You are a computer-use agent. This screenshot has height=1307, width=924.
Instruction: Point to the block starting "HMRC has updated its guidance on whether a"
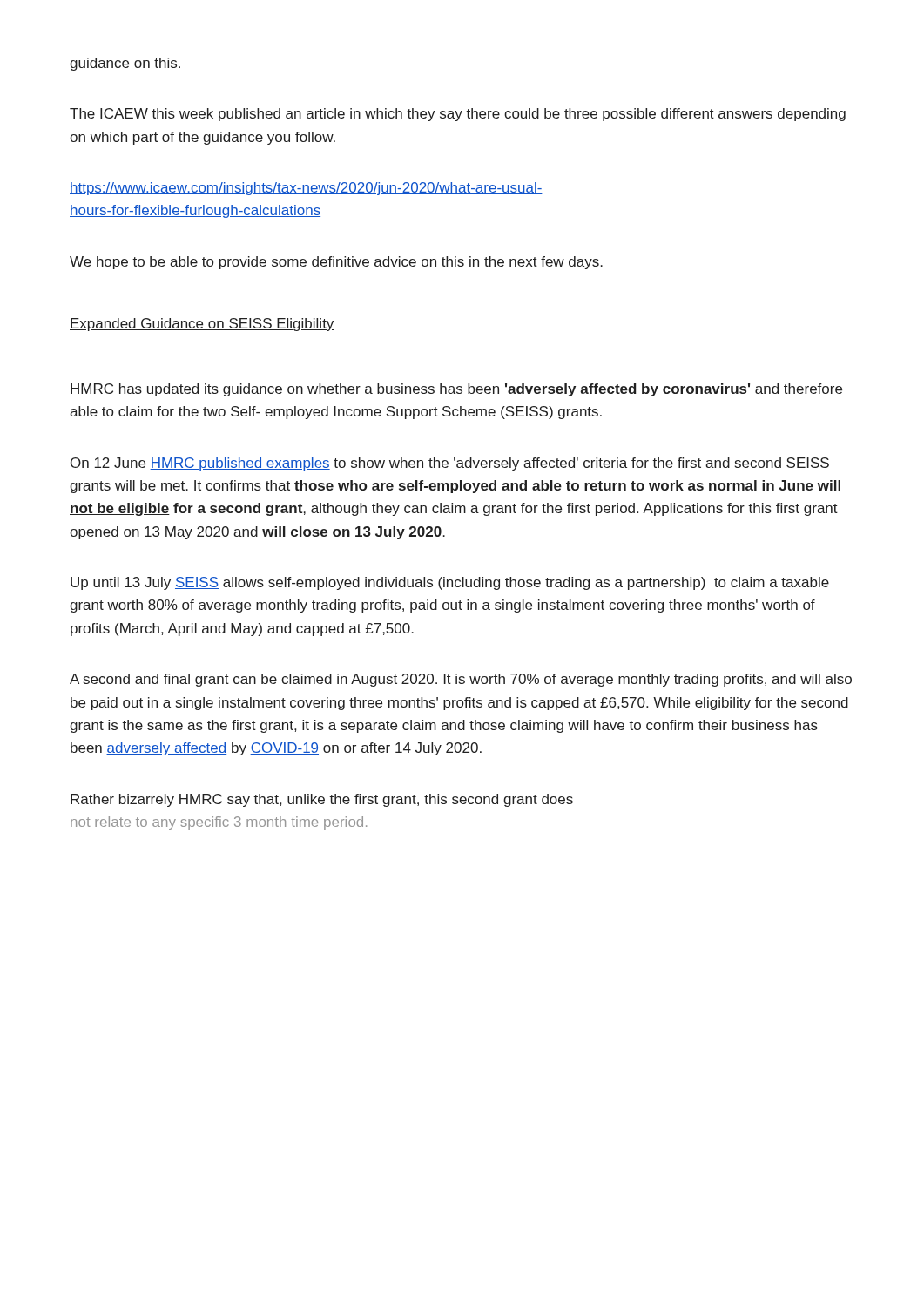(456, 401)
